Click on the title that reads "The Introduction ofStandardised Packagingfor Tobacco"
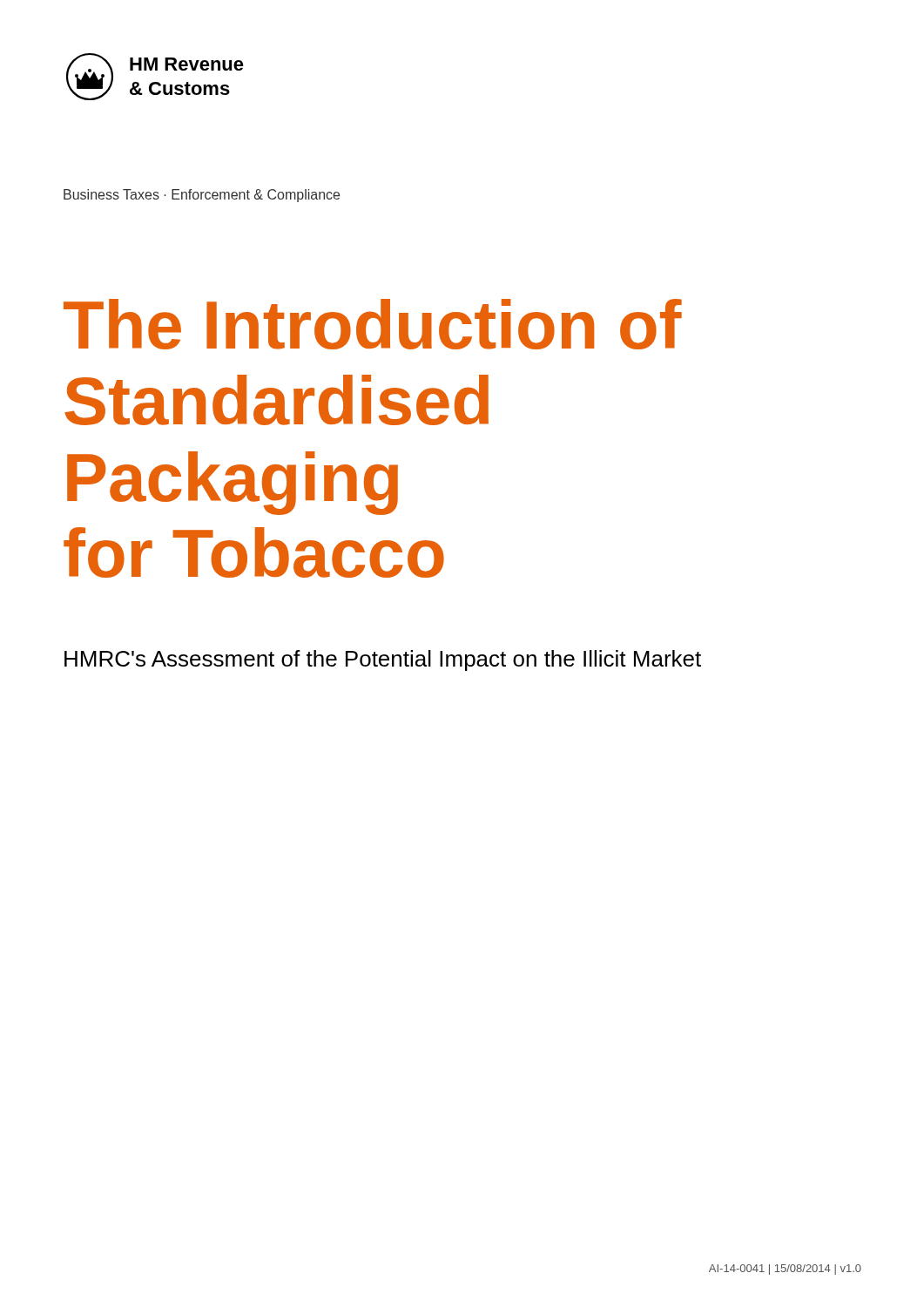The image size is (924, 1307). [433, 440]
